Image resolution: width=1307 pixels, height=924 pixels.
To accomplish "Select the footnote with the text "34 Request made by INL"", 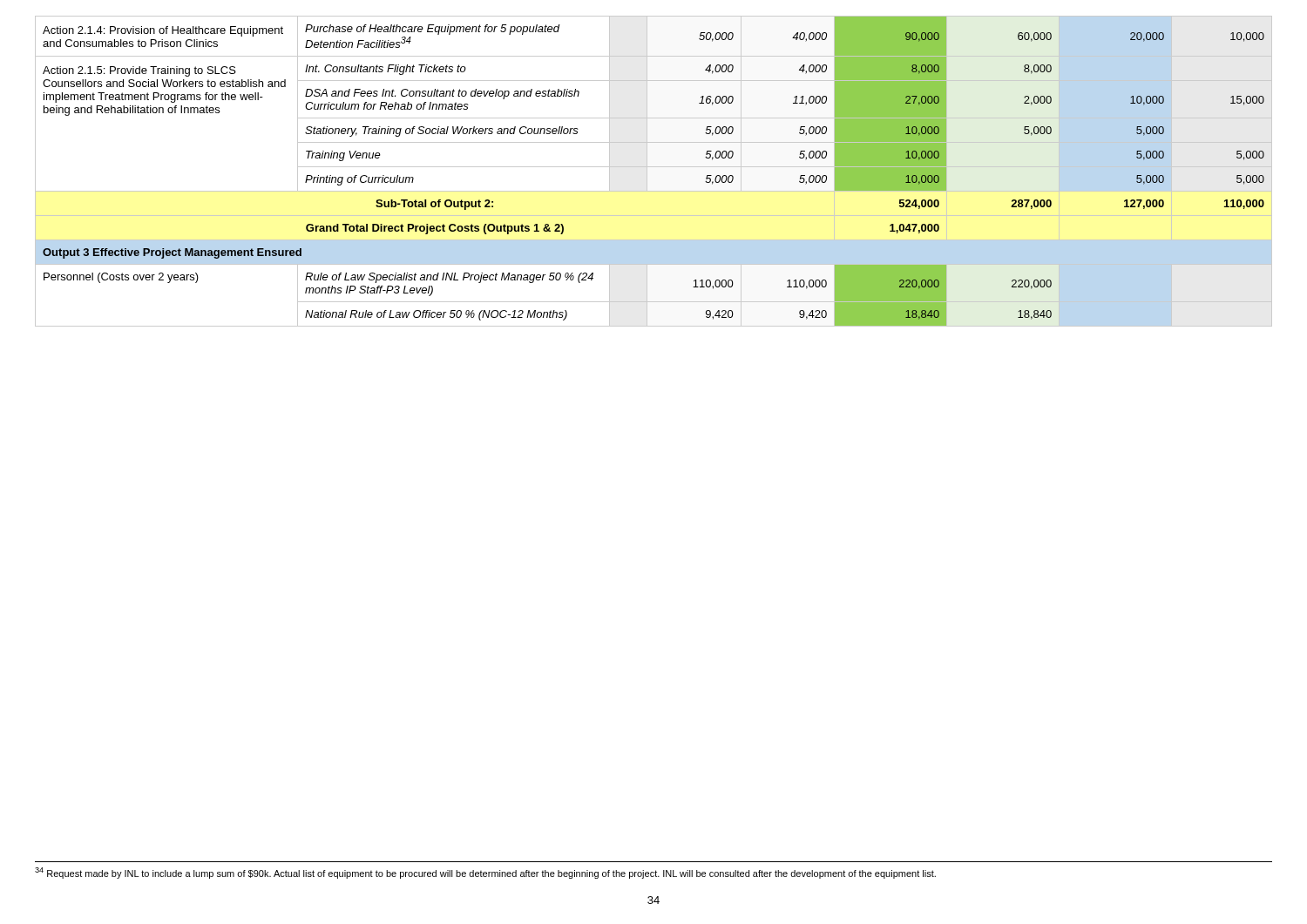I will [486, 872].
